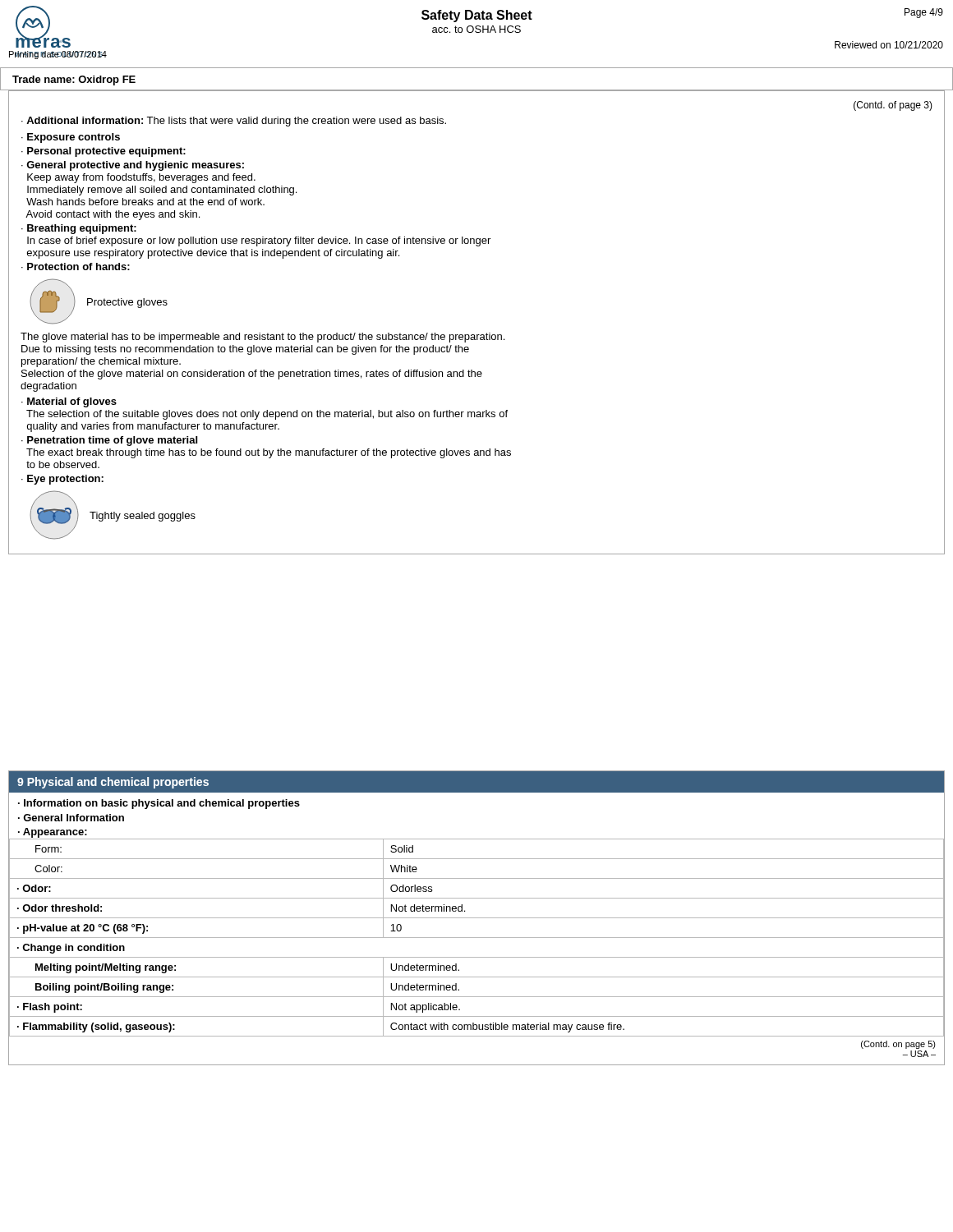Find the text block starting "(Contd. on page 5)"

tap(898, 1044)
